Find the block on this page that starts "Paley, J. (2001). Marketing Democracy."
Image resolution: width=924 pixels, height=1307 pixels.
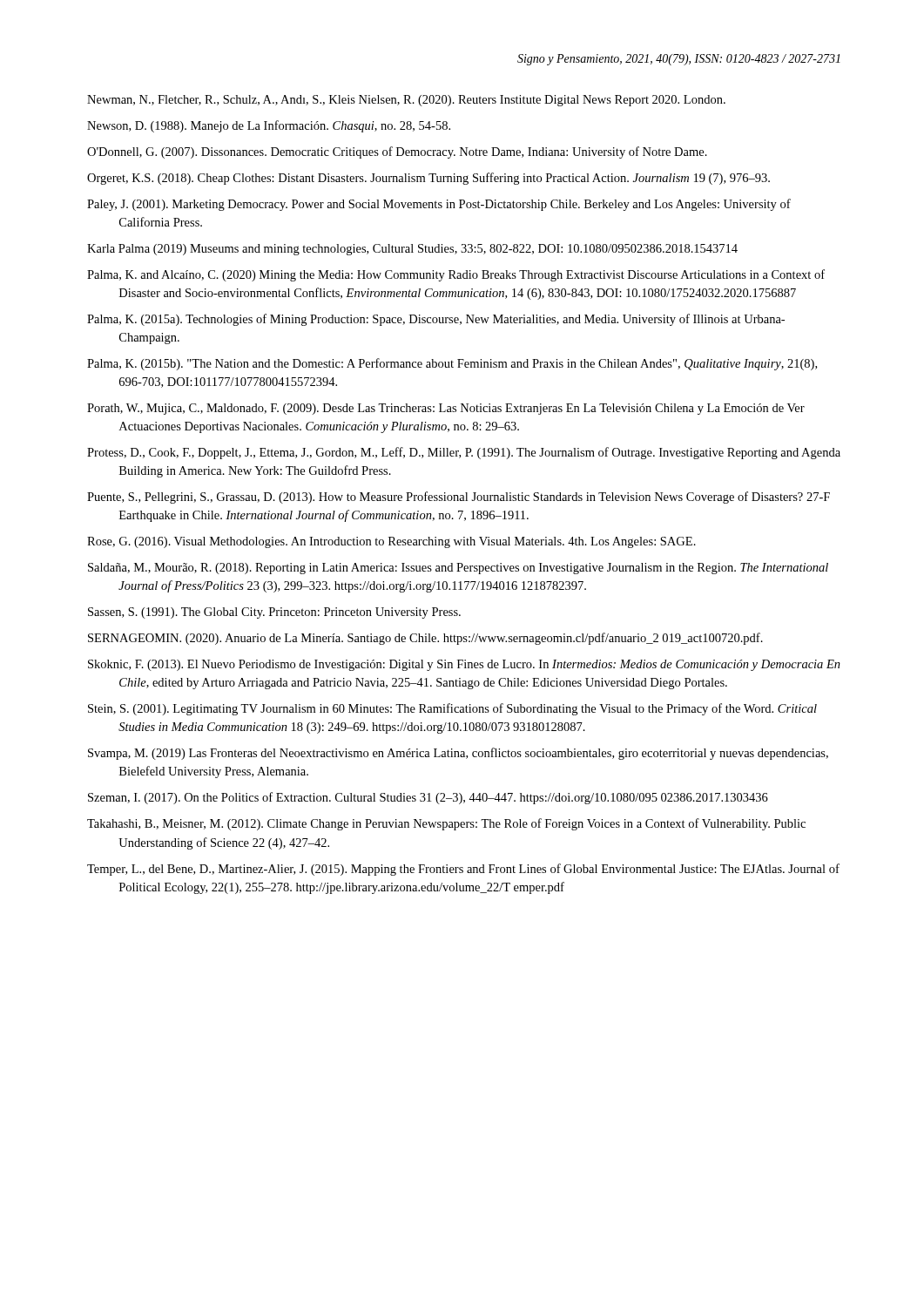click(x=439, y=213)
